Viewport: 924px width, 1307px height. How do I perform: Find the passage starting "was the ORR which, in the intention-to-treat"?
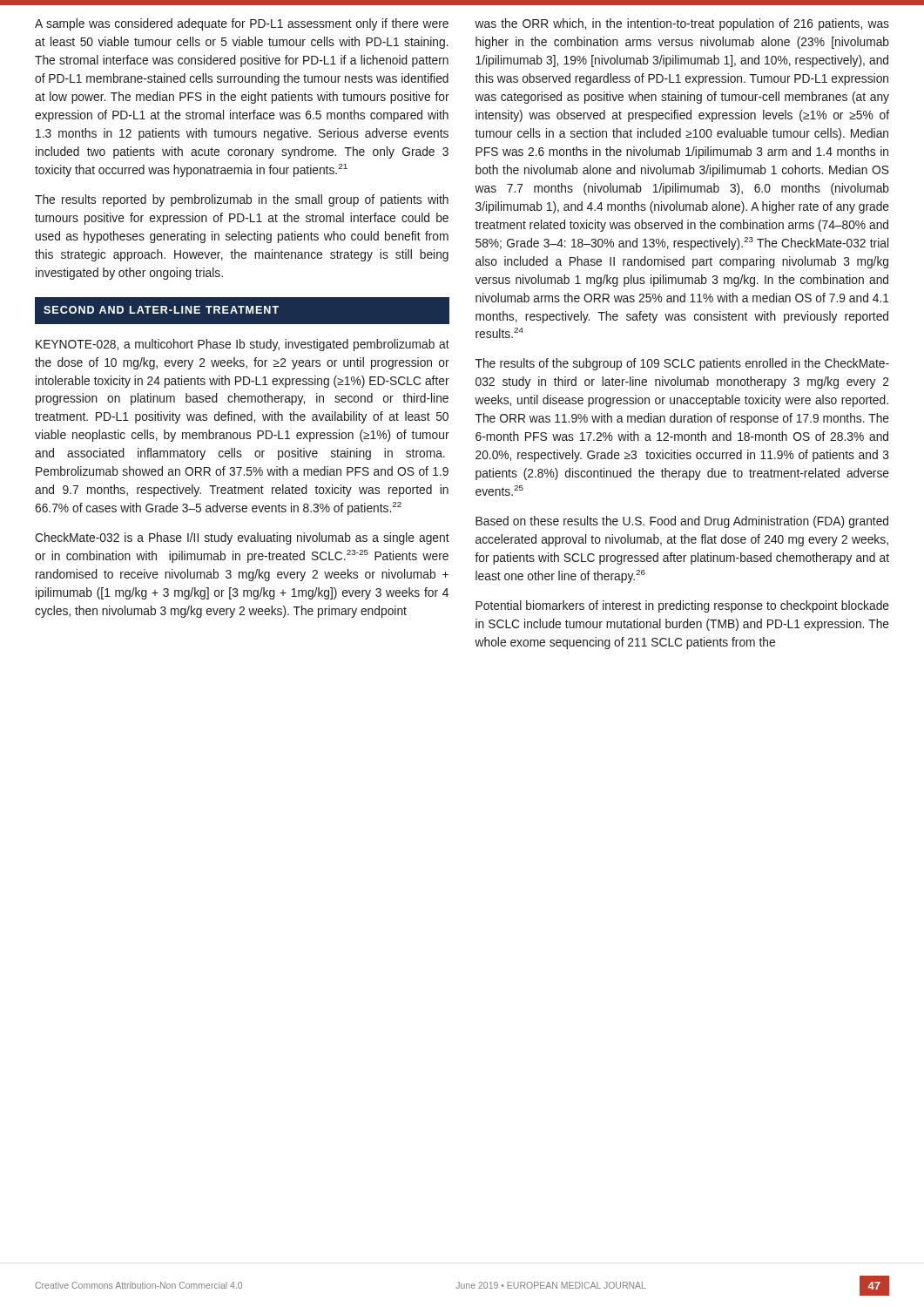click(x=682, y=180)
